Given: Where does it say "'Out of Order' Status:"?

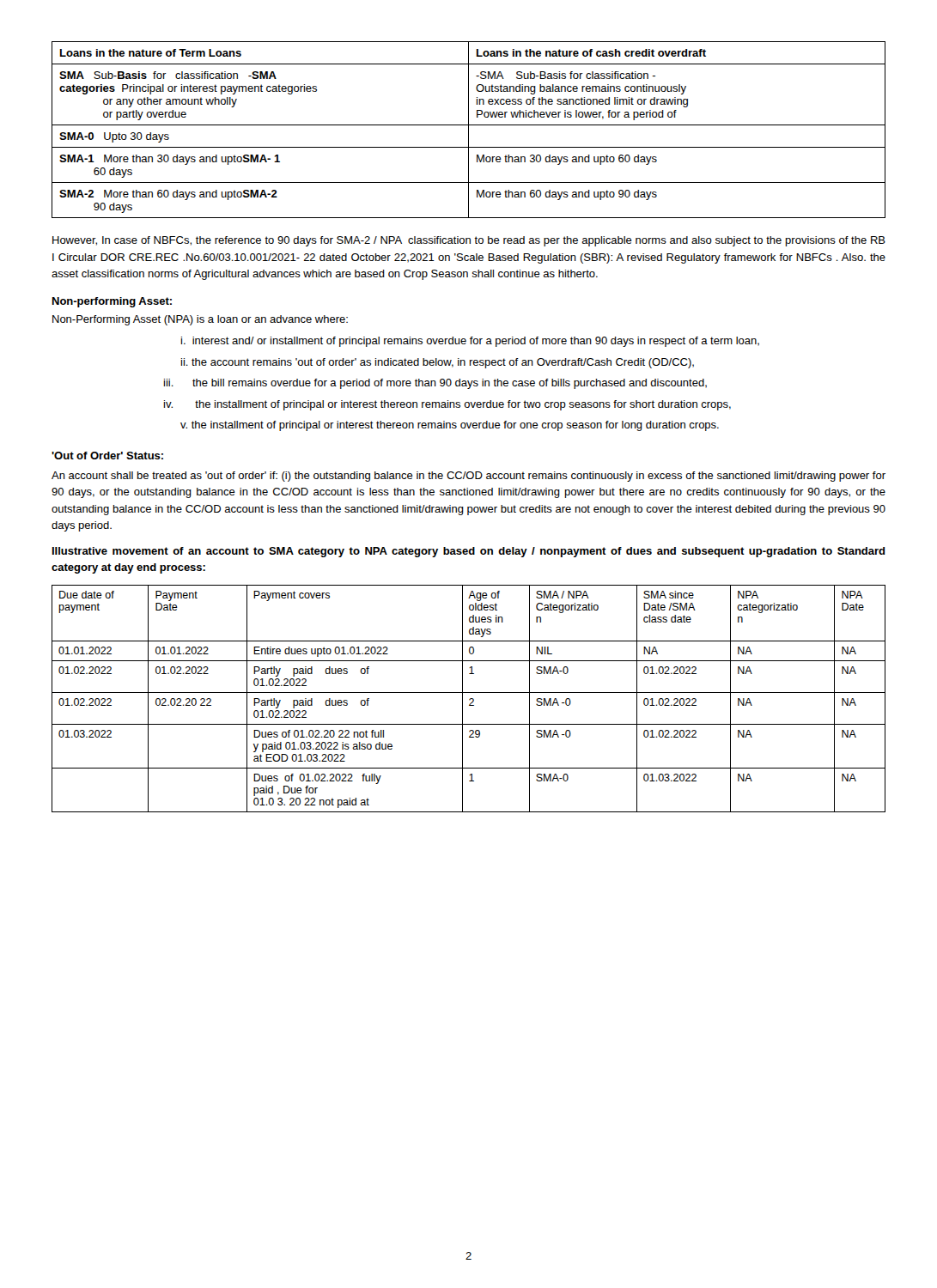Looking at the screenshot, I should [x=108, y=455].
